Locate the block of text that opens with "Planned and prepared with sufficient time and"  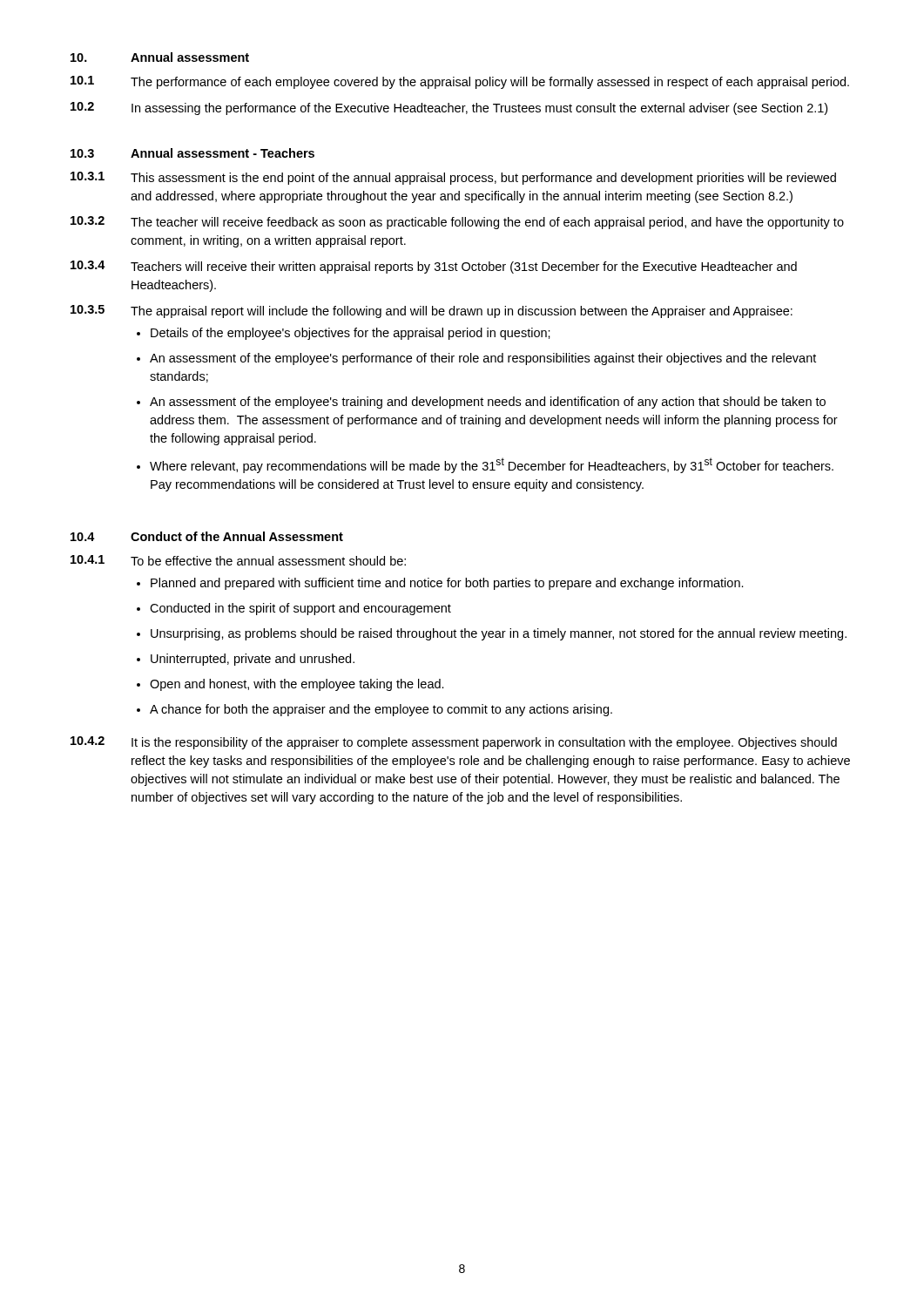pyautogui.click(x=447, y=583)
